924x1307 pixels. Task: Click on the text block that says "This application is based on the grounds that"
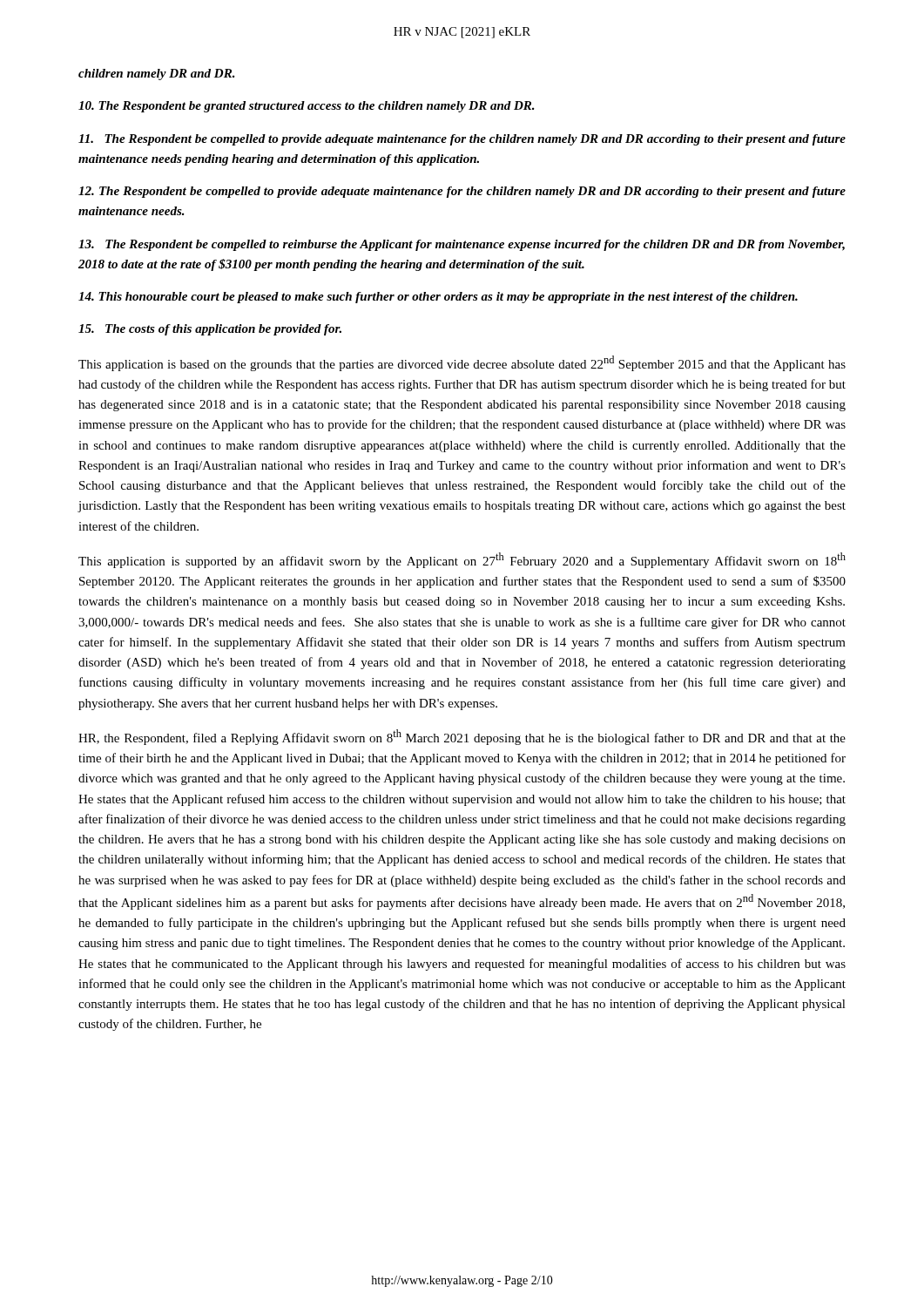pyautogui.click(x=462, y=443)
